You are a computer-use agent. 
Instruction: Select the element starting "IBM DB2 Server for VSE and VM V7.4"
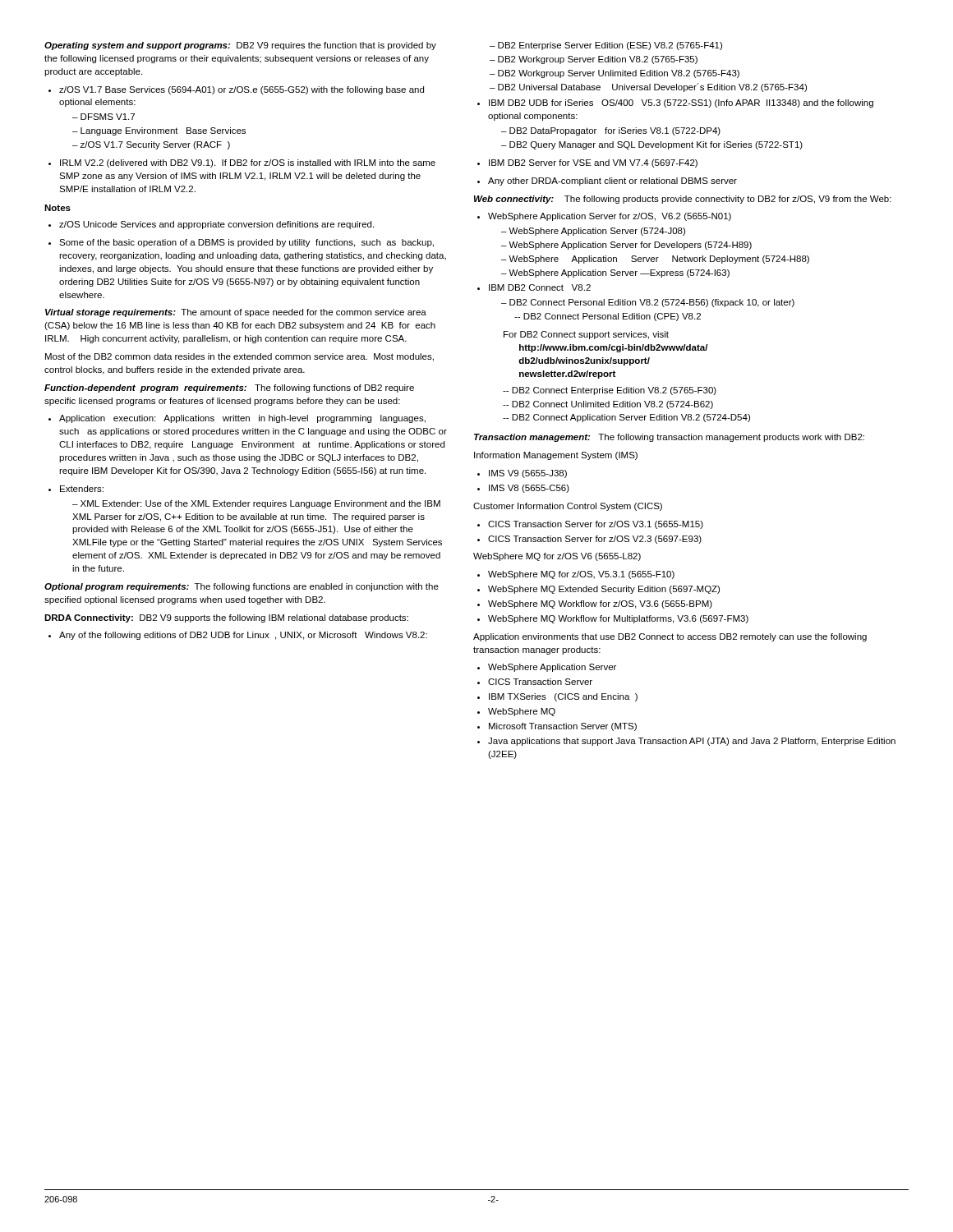tap(691, 163)
